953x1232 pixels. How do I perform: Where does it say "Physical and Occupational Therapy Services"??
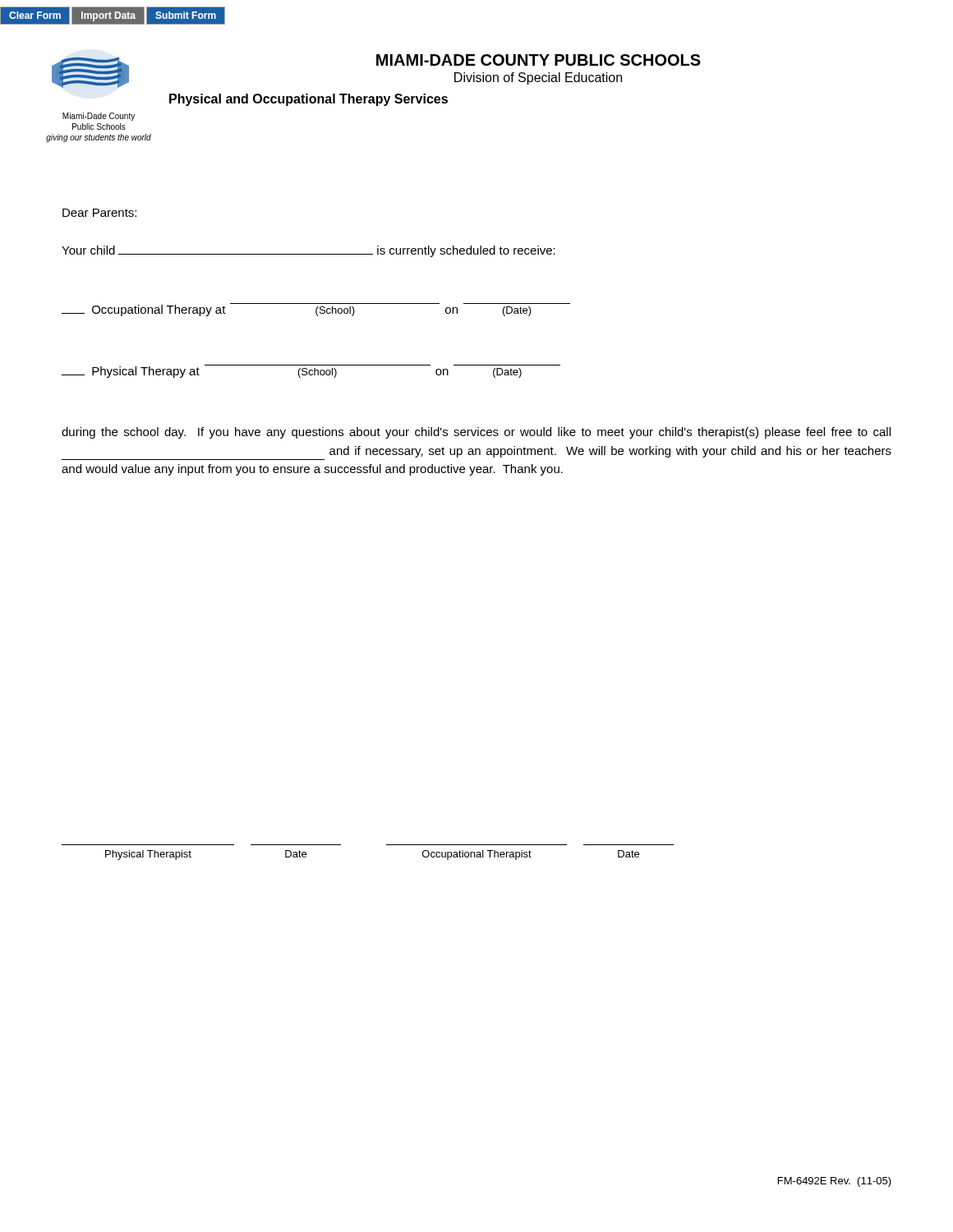(x=308, y=100)
